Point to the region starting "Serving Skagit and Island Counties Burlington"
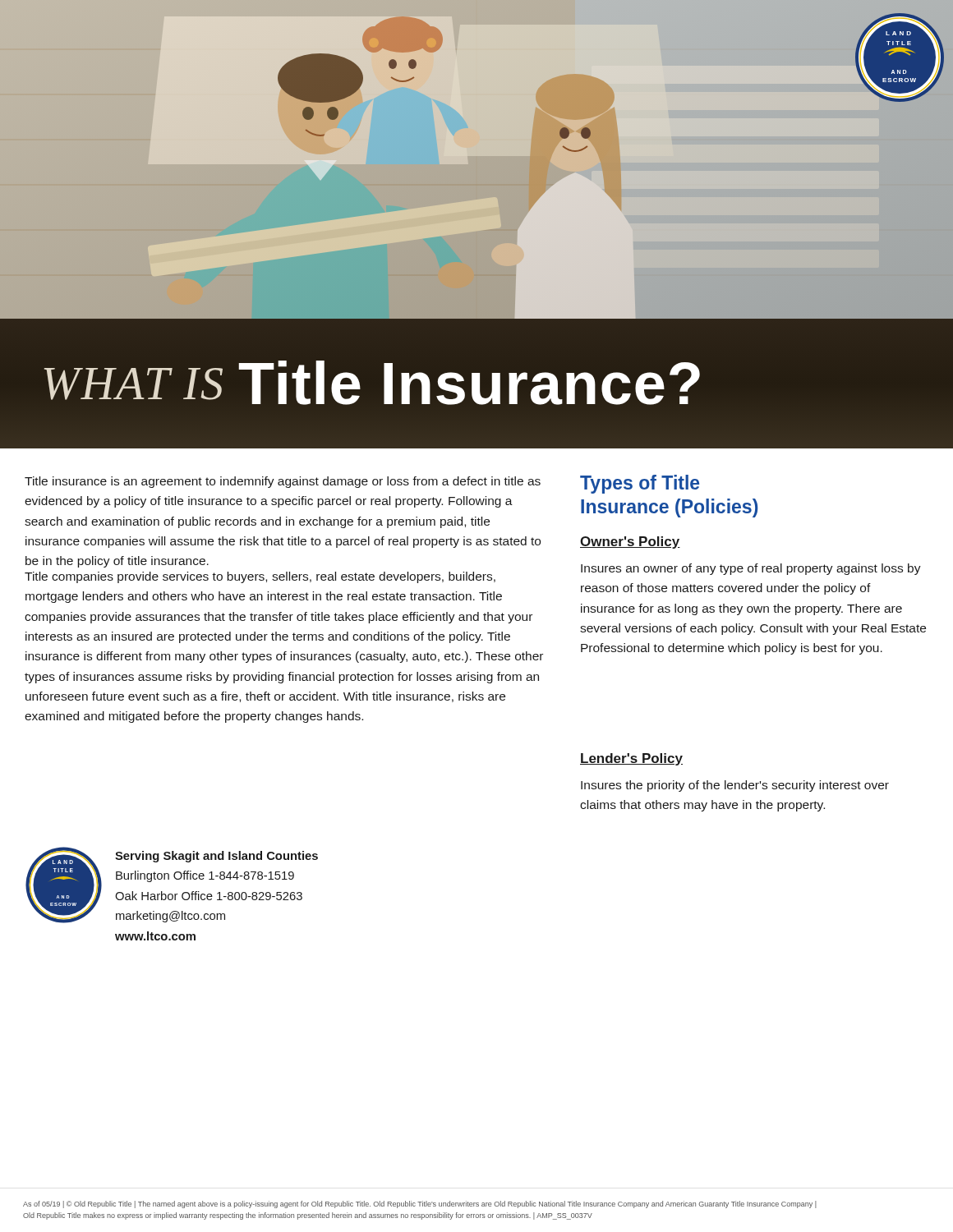953x1232 pixels. coord(216,857)
